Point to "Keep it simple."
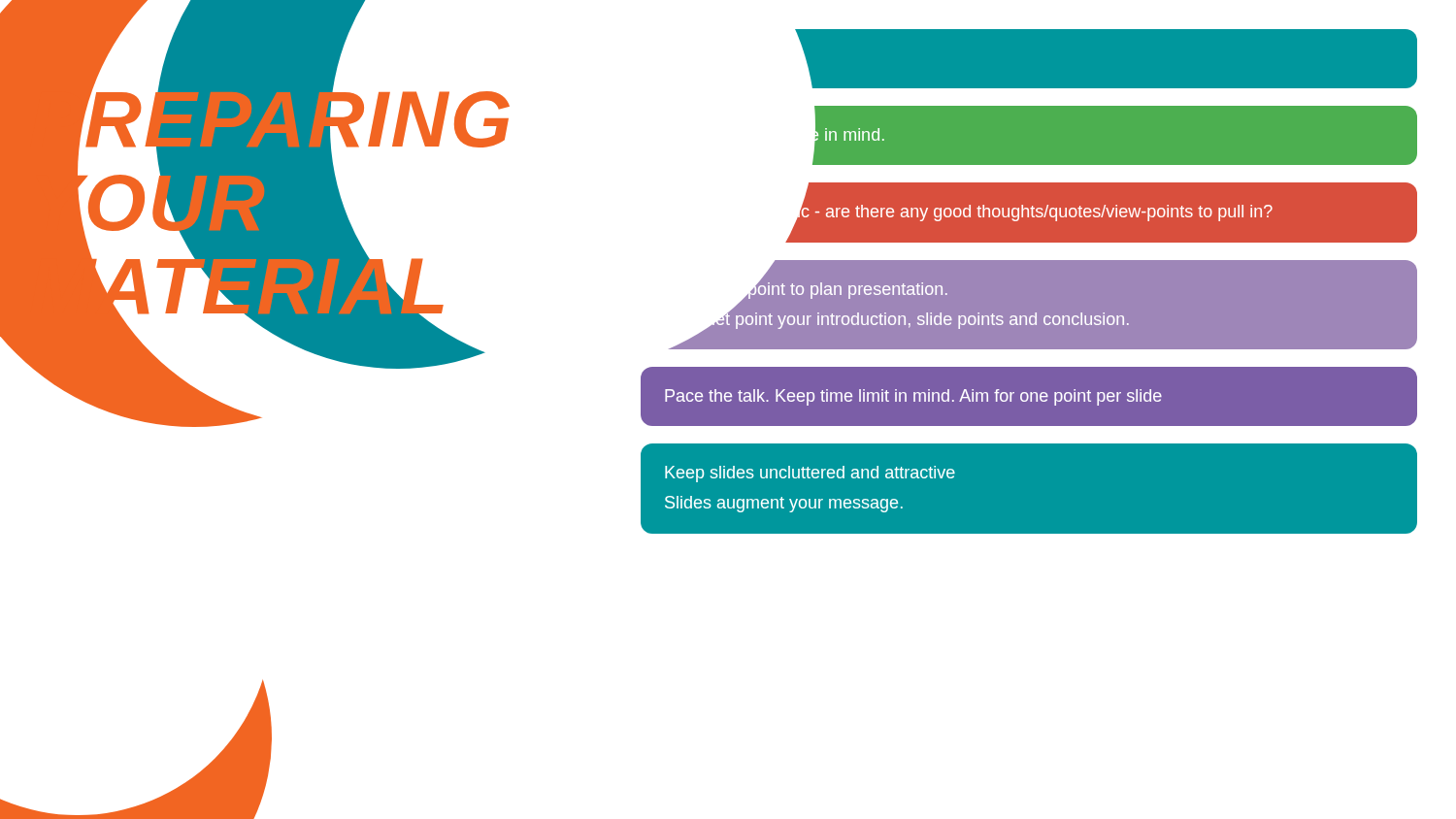Screen dimensions: 819x1456 [737, 59]
